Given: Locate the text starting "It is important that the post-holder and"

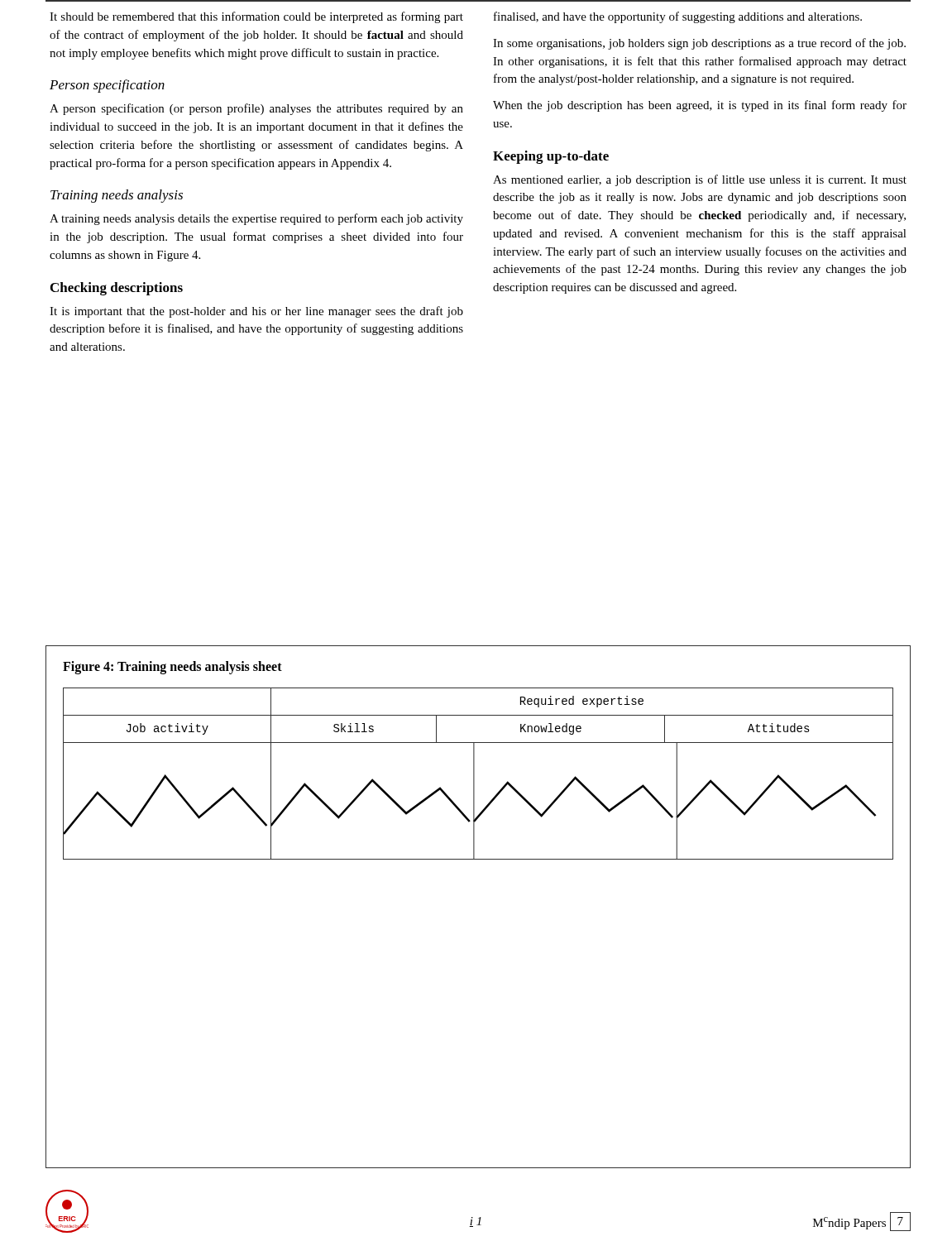Looking at the screenshot, I should (x=256, y=329).
